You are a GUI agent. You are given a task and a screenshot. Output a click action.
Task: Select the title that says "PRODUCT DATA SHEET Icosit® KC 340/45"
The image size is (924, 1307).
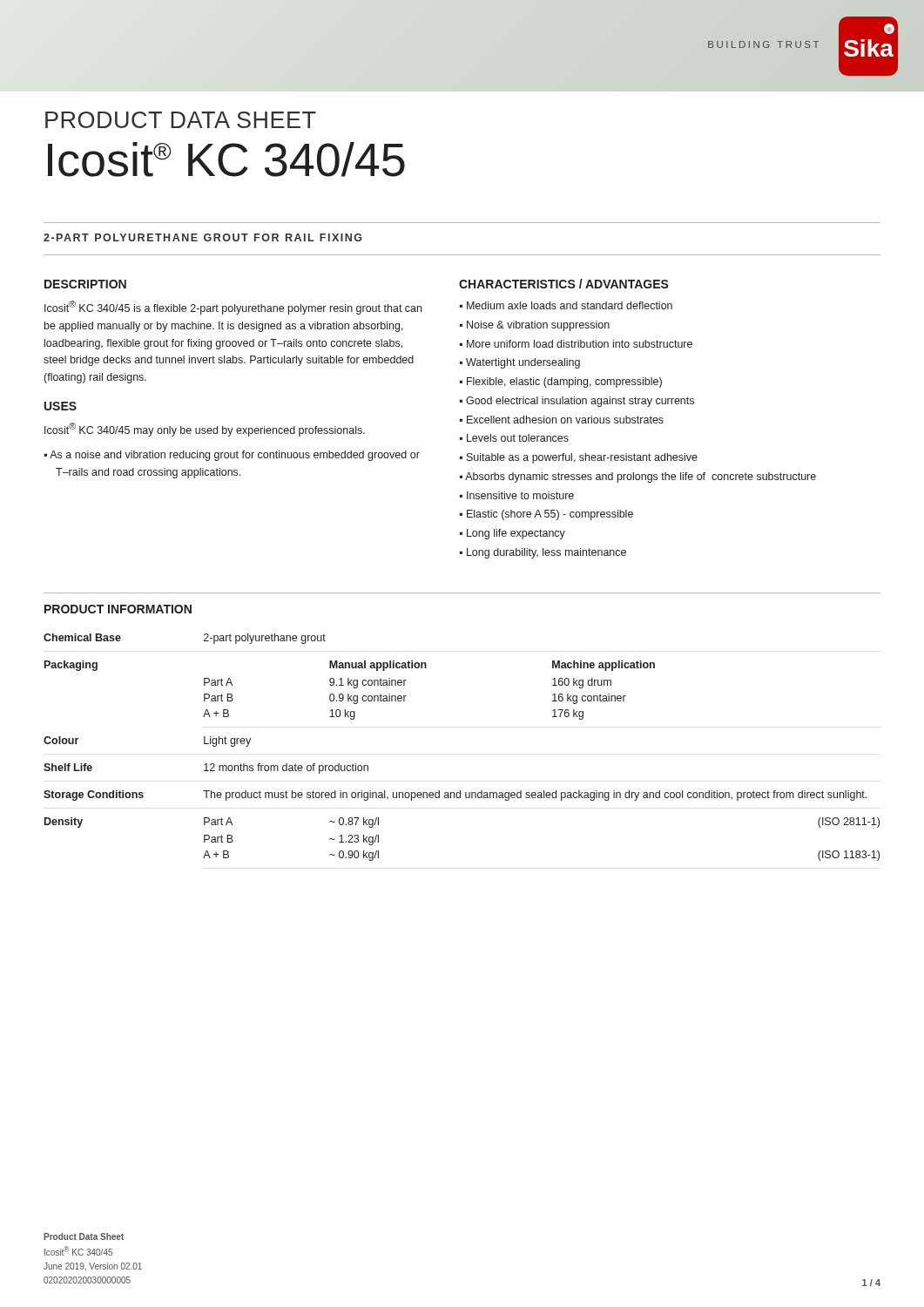coord(181,120)
